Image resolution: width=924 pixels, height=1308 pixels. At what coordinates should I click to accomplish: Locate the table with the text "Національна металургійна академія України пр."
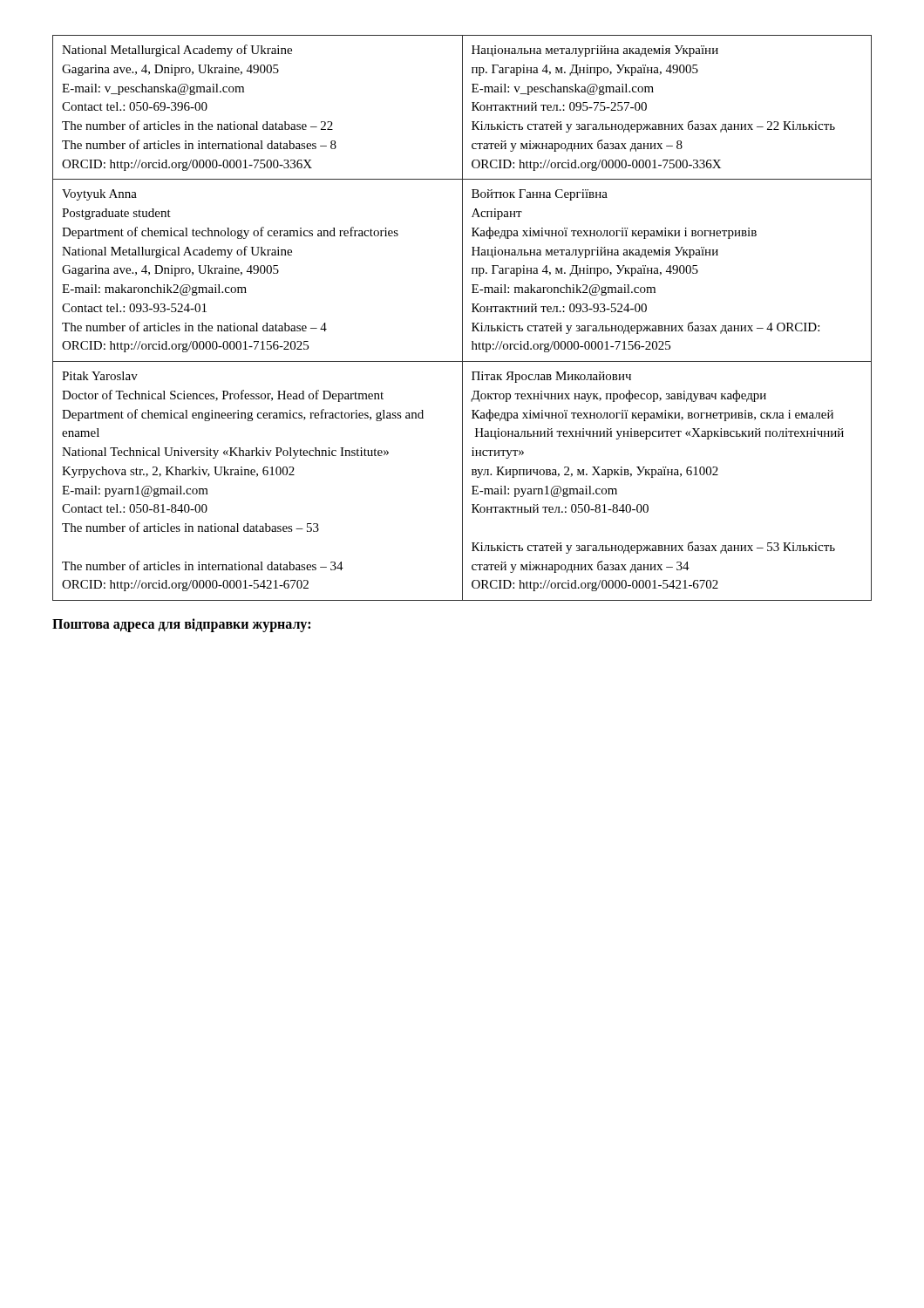(x=462, y=318)
